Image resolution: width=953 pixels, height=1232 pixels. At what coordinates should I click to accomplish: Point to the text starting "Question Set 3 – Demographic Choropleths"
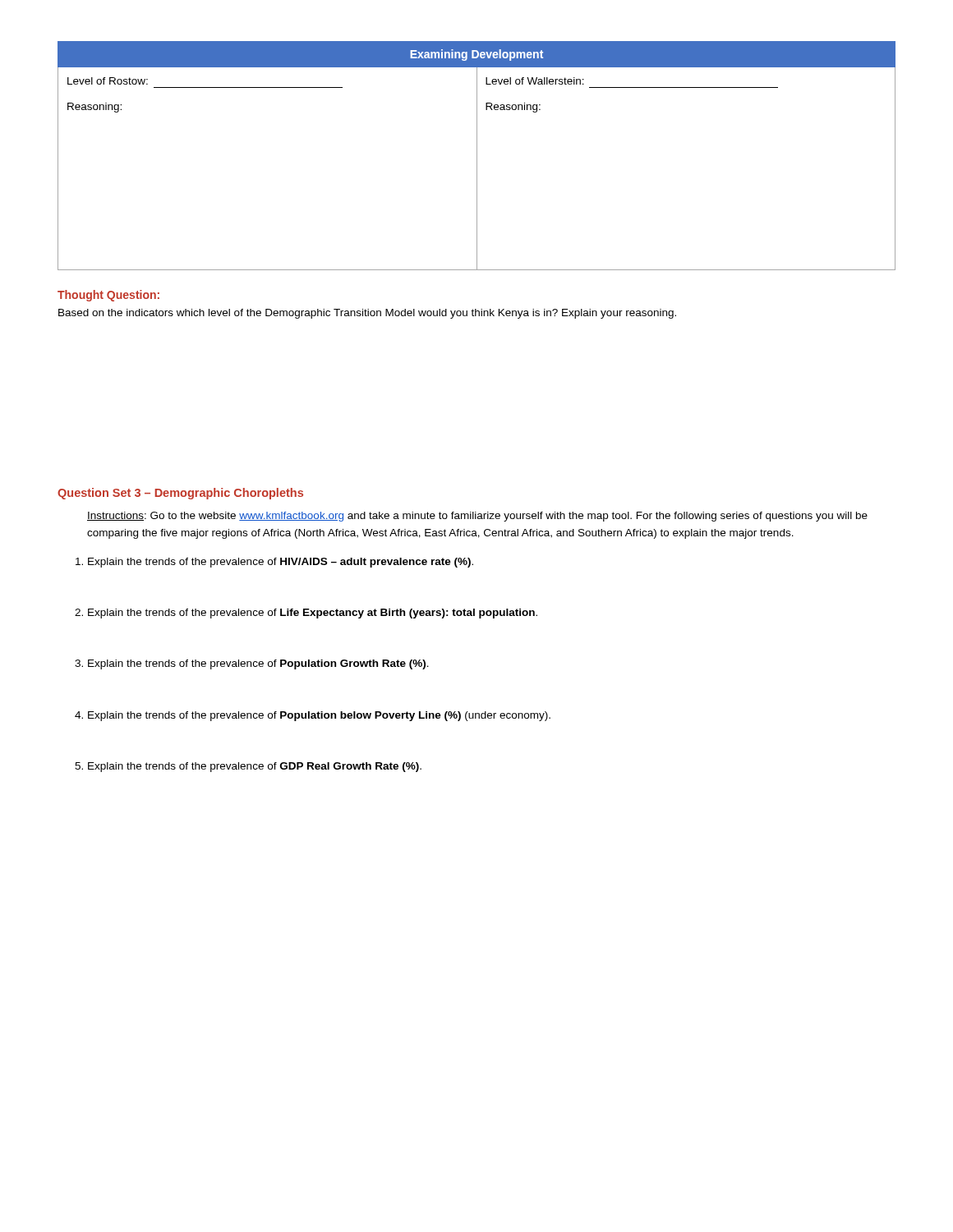[181, 493]
